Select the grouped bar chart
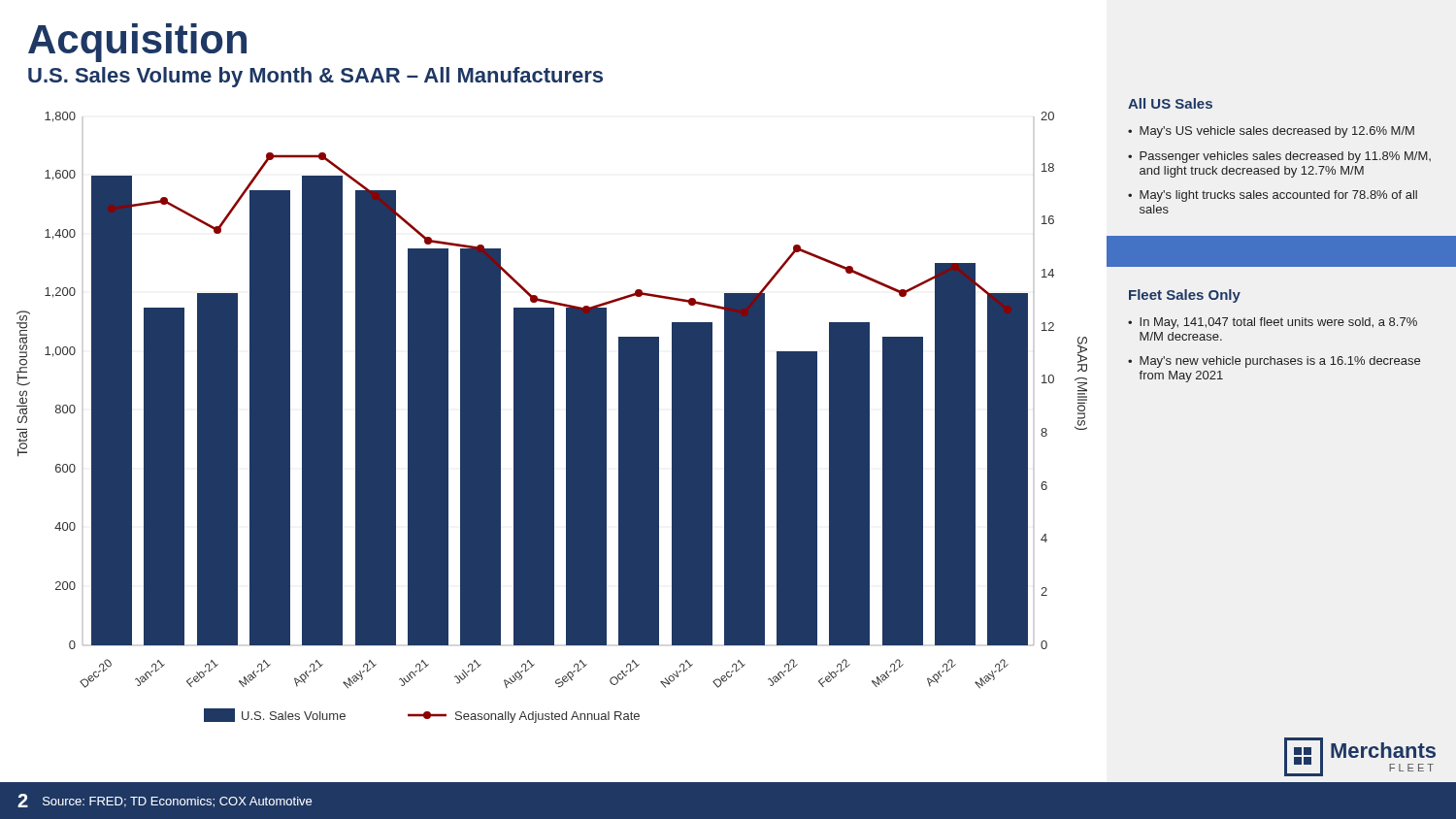 click(548, 415)
